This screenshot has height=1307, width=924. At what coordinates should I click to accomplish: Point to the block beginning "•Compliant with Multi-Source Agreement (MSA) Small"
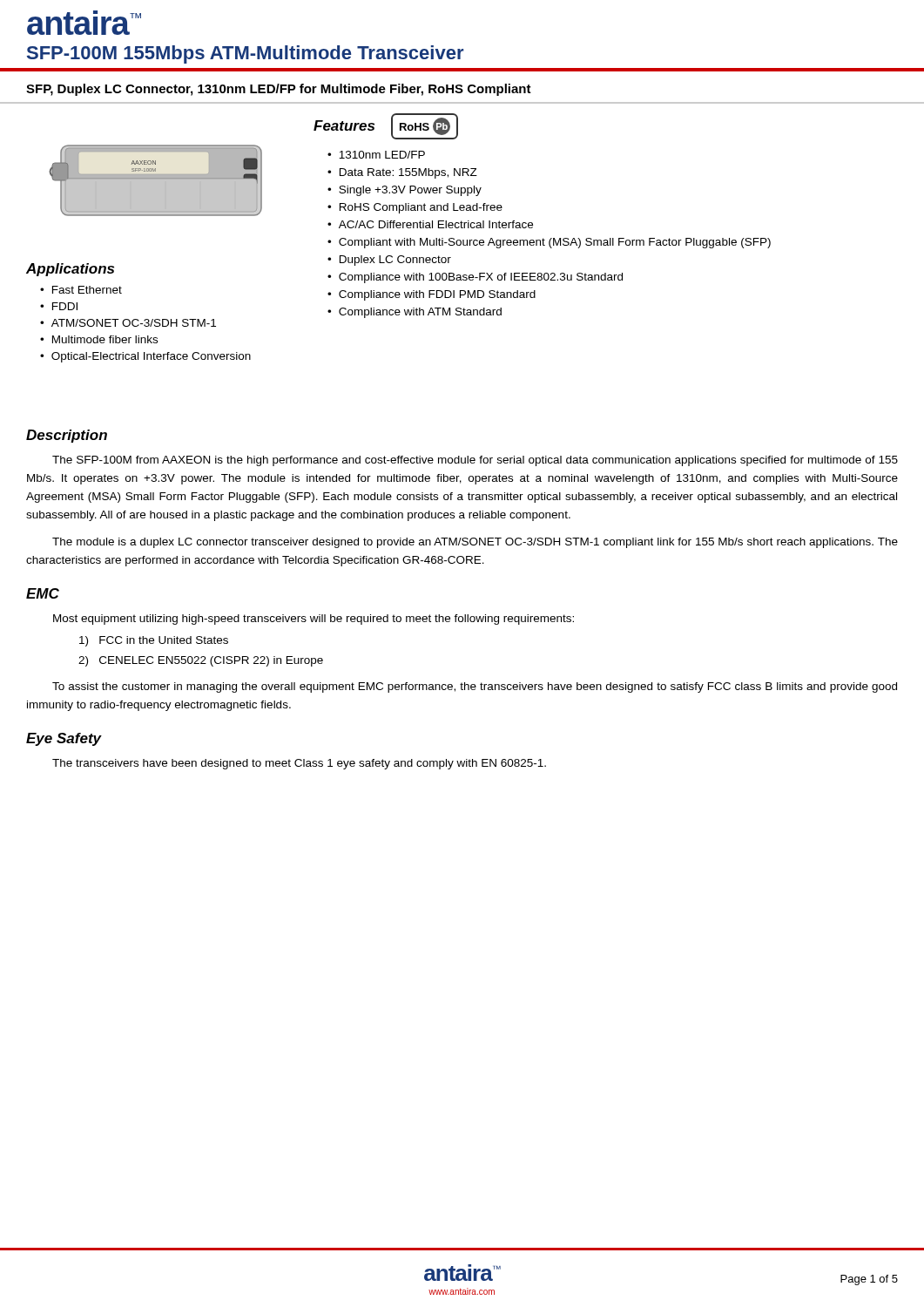point(549,242)
